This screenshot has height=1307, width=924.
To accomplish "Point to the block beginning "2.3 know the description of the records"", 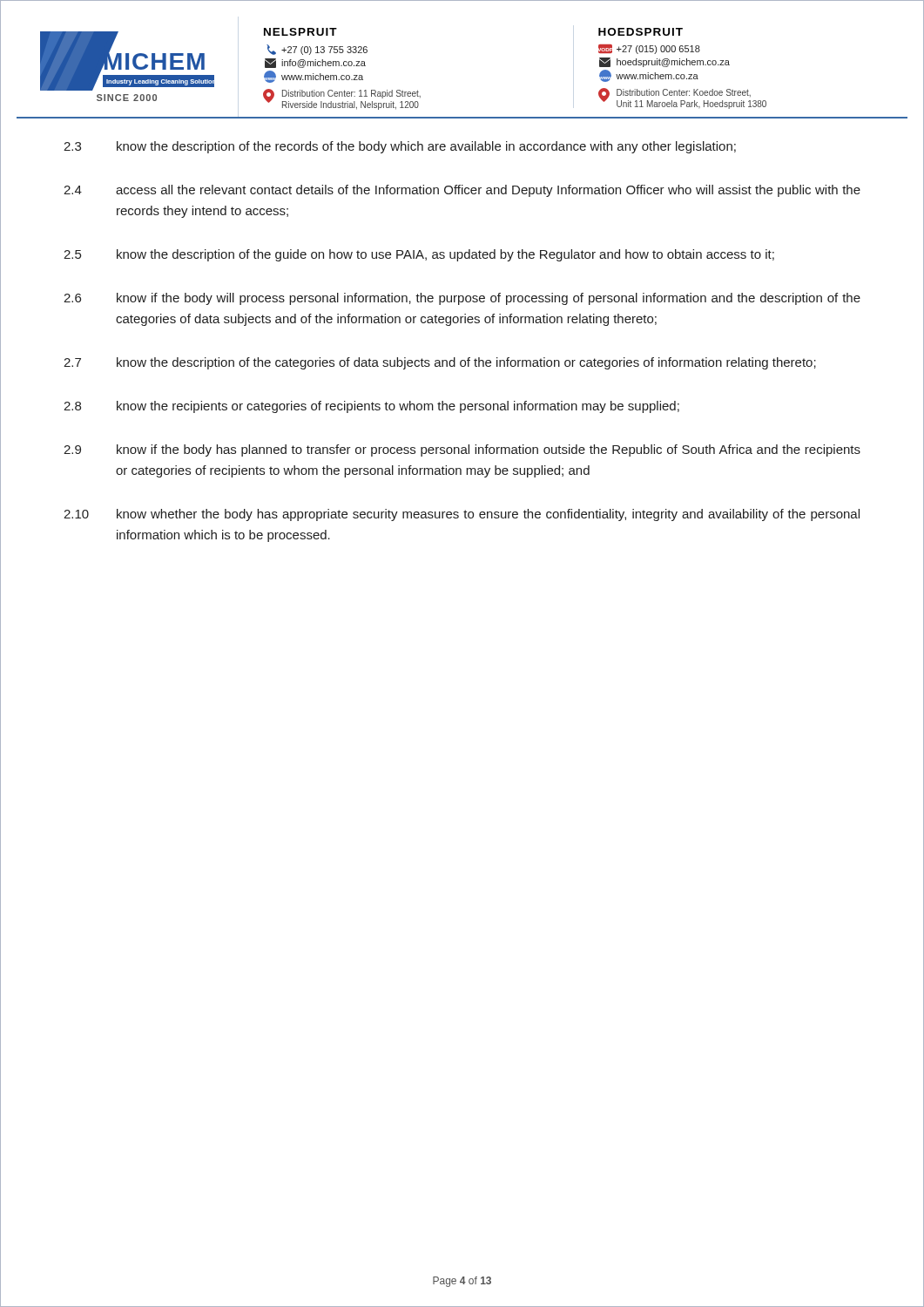I will [462, 146].
